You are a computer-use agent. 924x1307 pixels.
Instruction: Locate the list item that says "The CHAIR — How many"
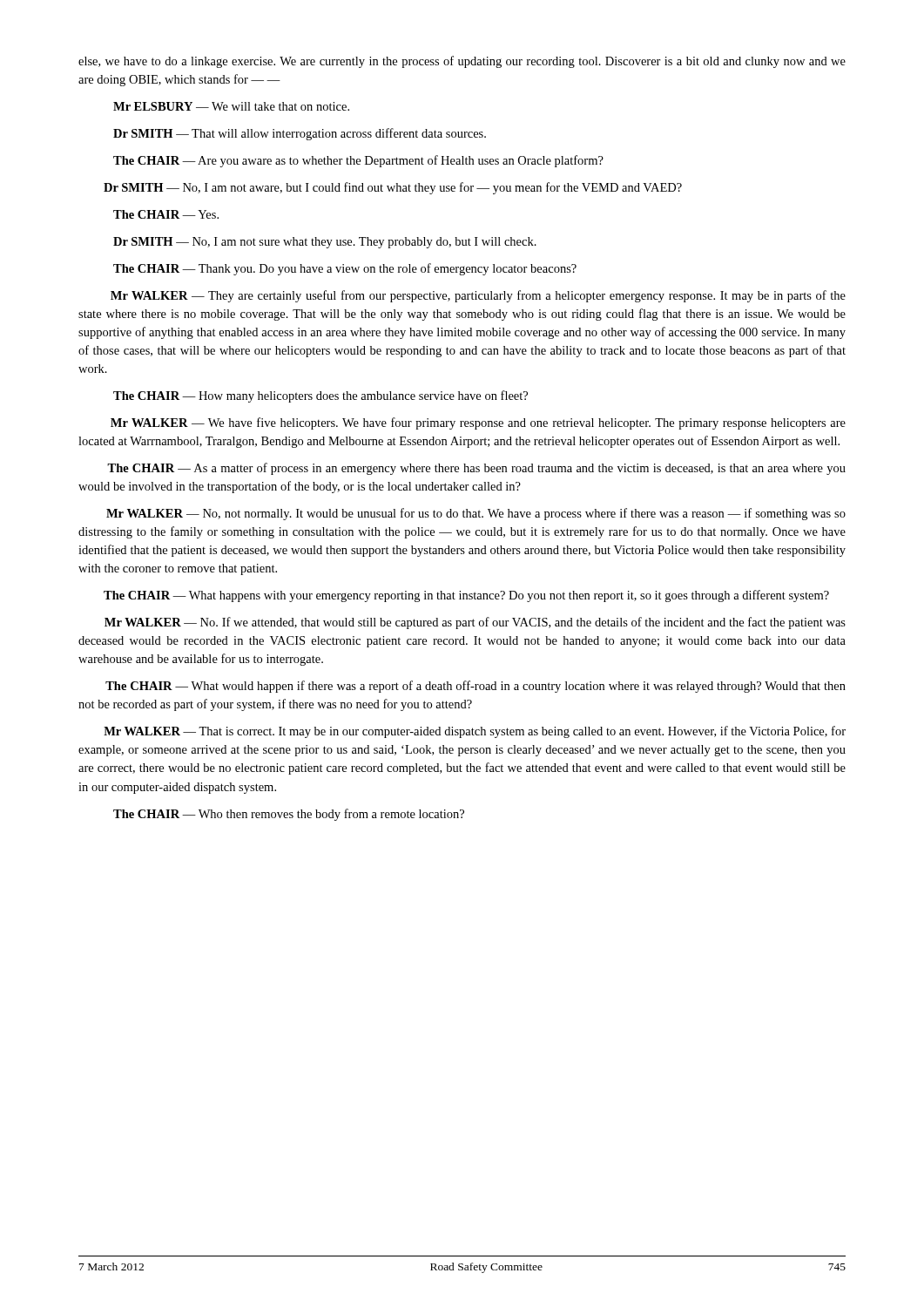pos(321,396)
